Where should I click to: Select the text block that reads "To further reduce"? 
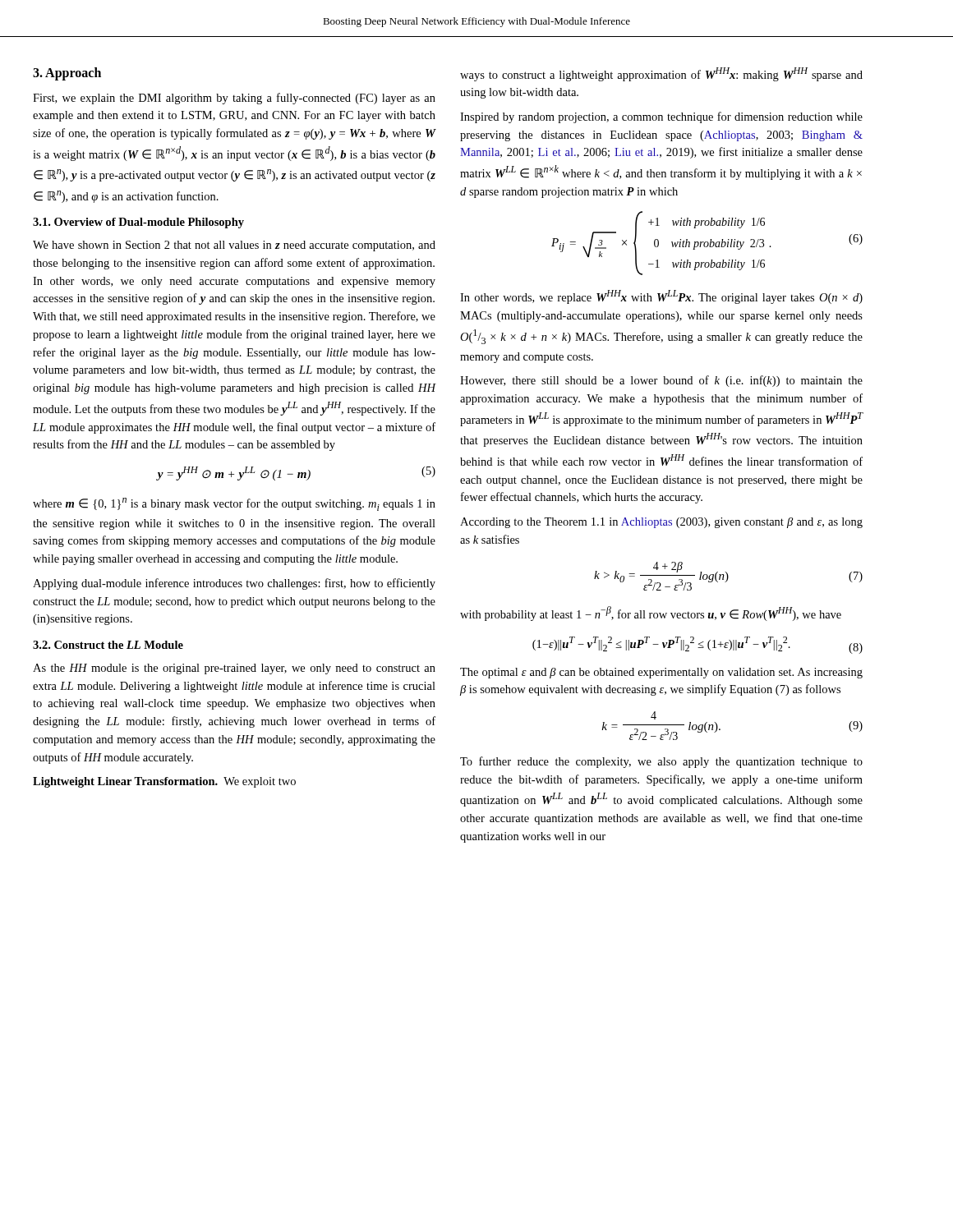tap(661, 799)
